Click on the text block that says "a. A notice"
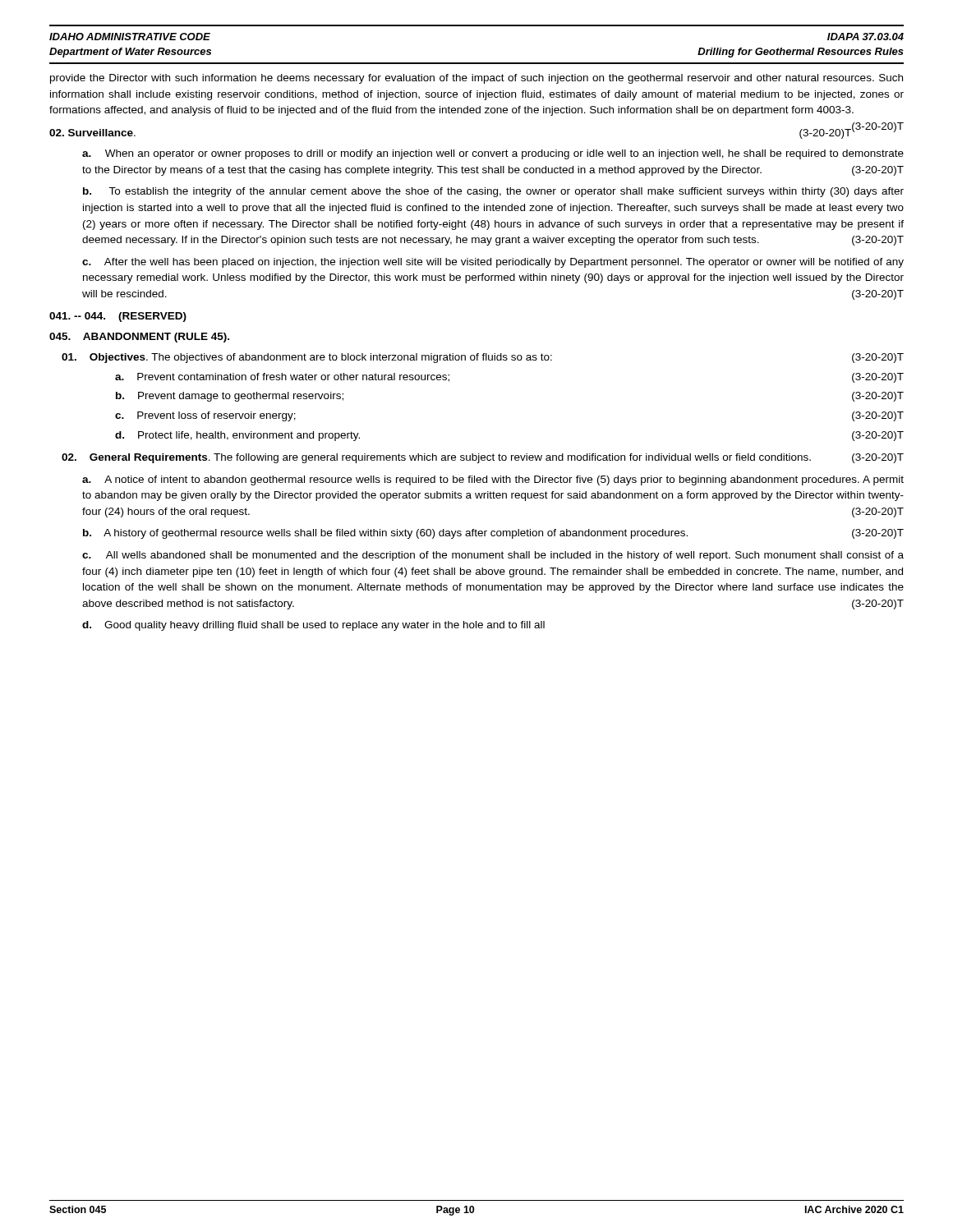 (493, 496)
